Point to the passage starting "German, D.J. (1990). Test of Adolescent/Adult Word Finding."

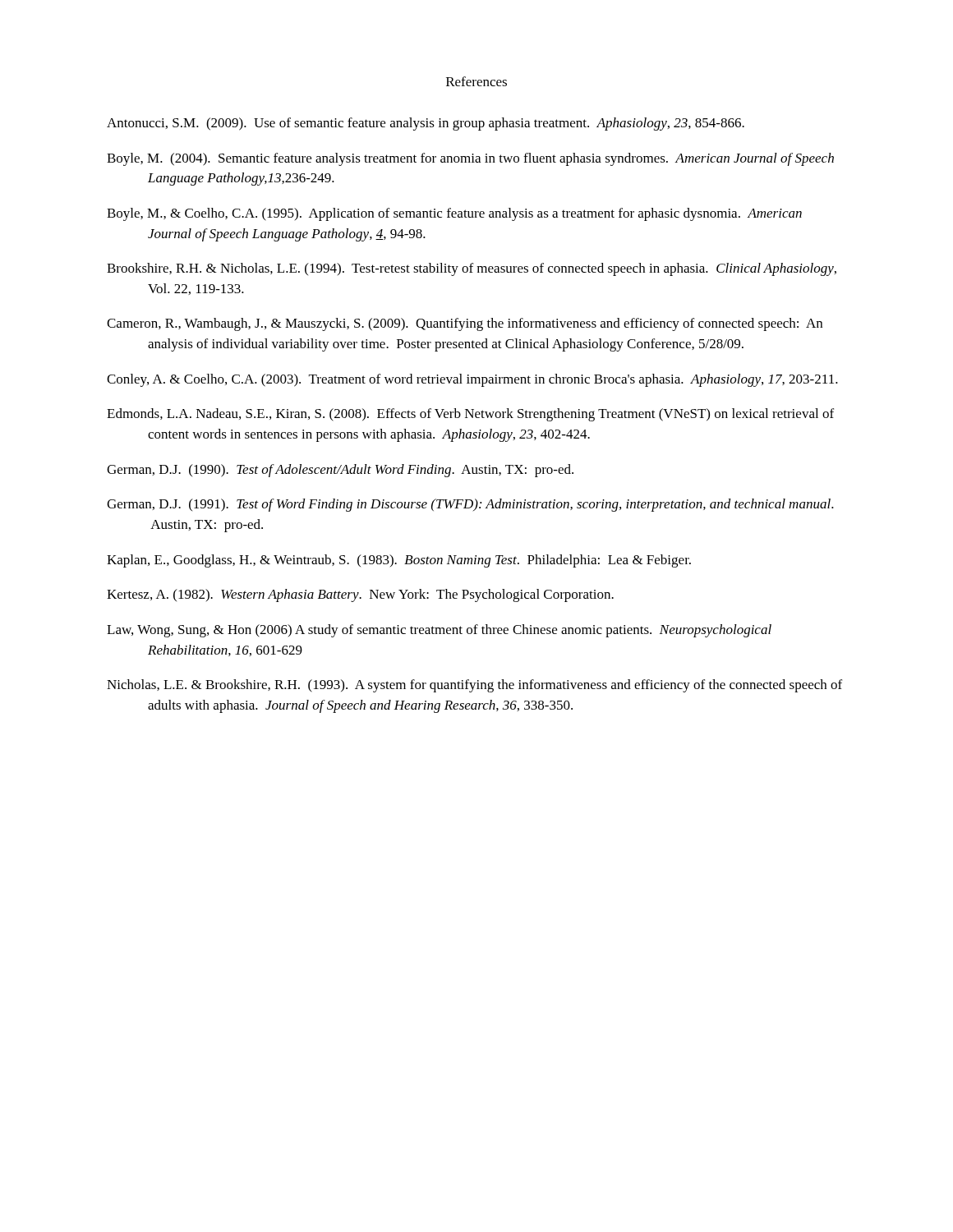tap(341, 469)
